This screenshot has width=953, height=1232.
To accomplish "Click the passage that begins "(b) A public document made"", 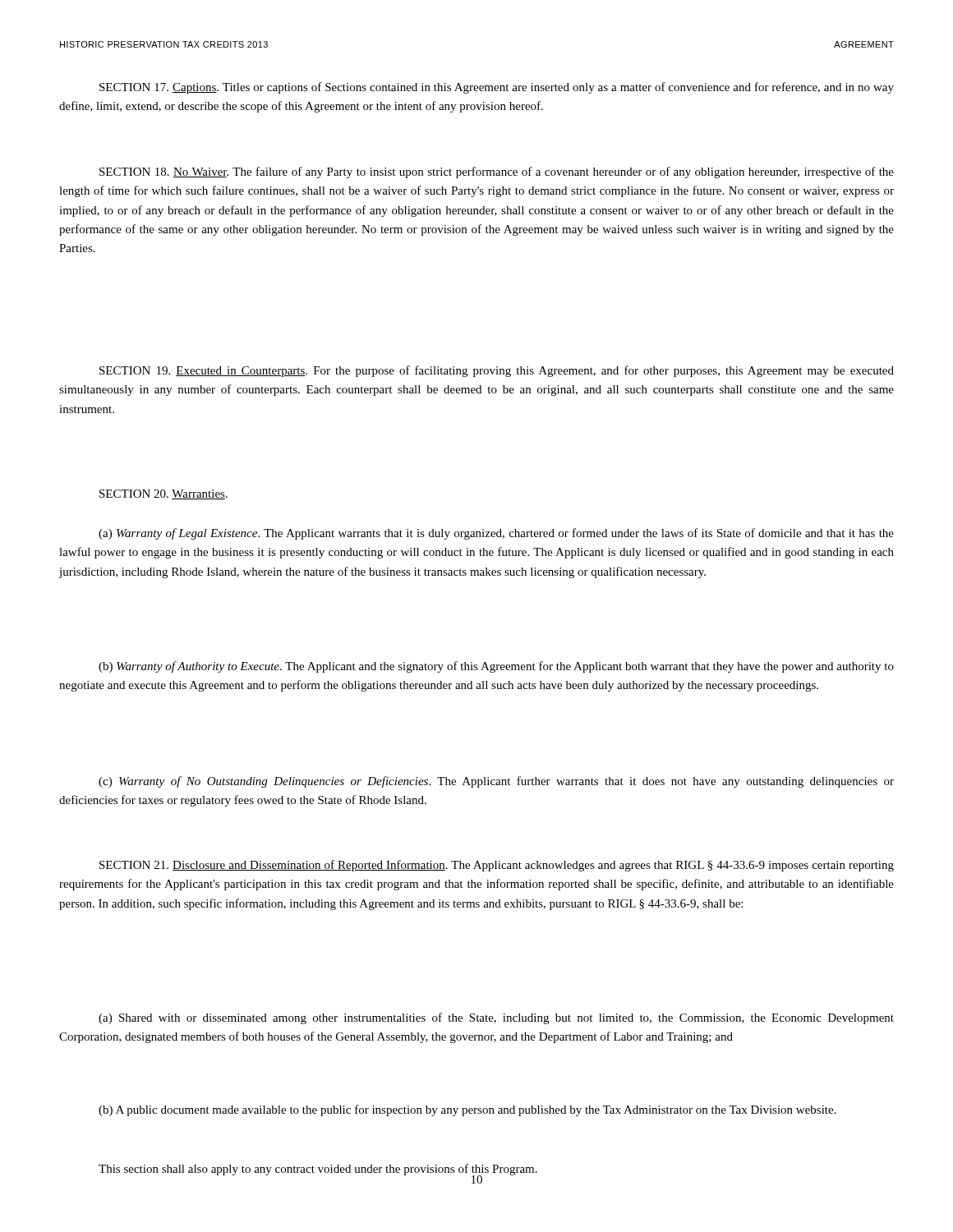I will point(468,1110).
